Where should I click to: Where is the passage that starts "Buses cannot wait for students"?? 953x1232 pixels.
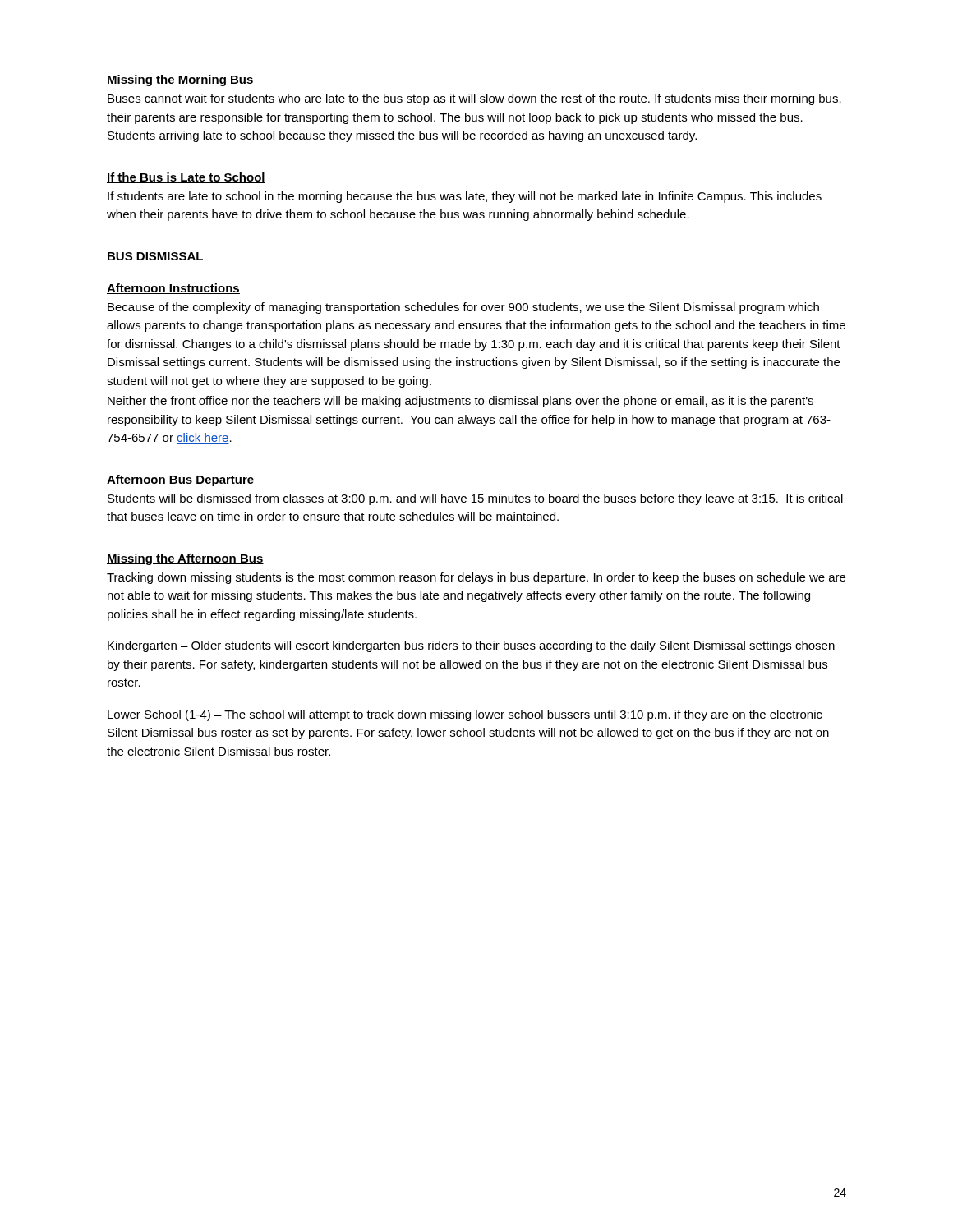pos(474,117)
